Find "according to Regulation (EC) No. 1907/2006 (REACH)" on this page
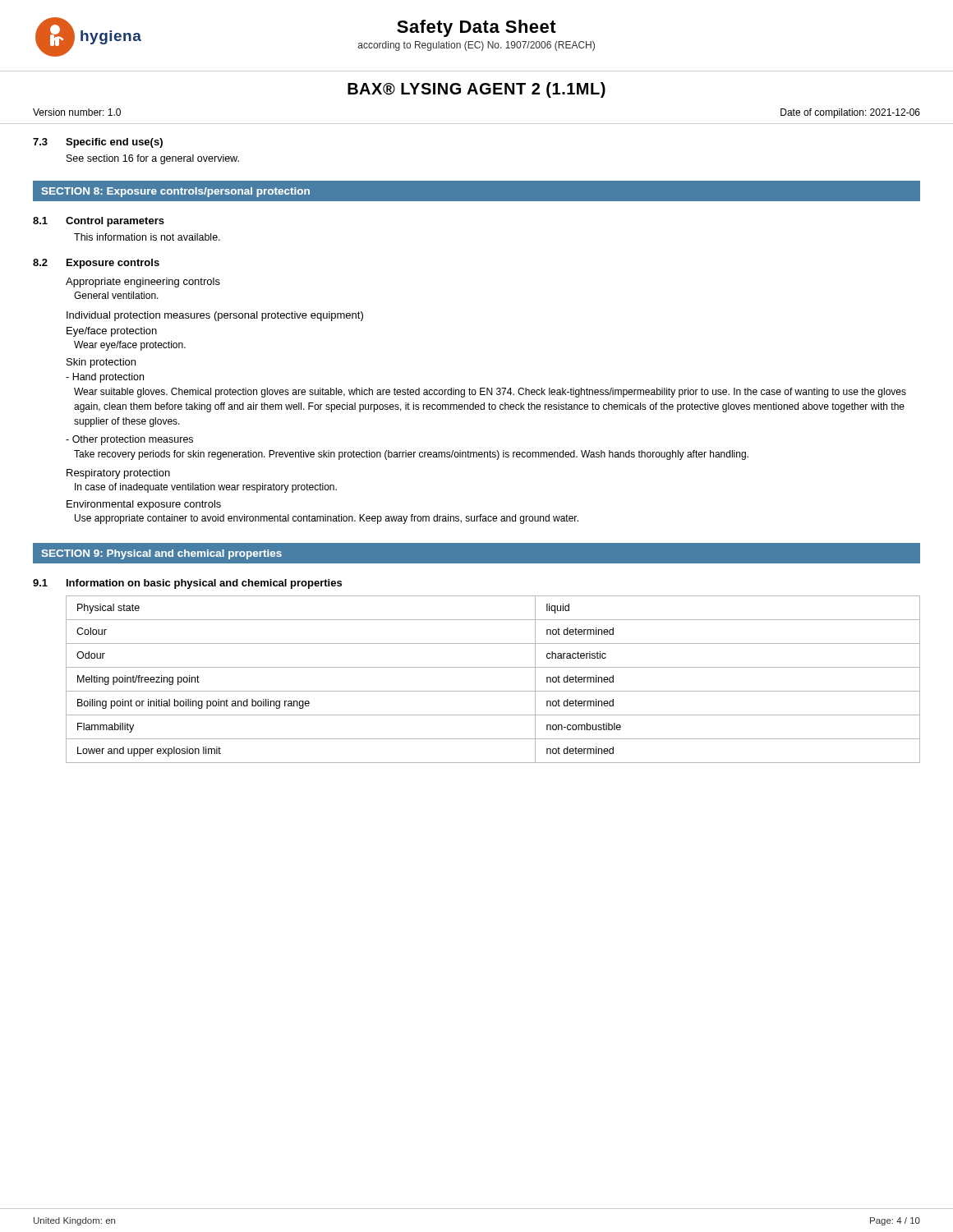This screenshot has height=1232, width=953. [x=476, y=45]
